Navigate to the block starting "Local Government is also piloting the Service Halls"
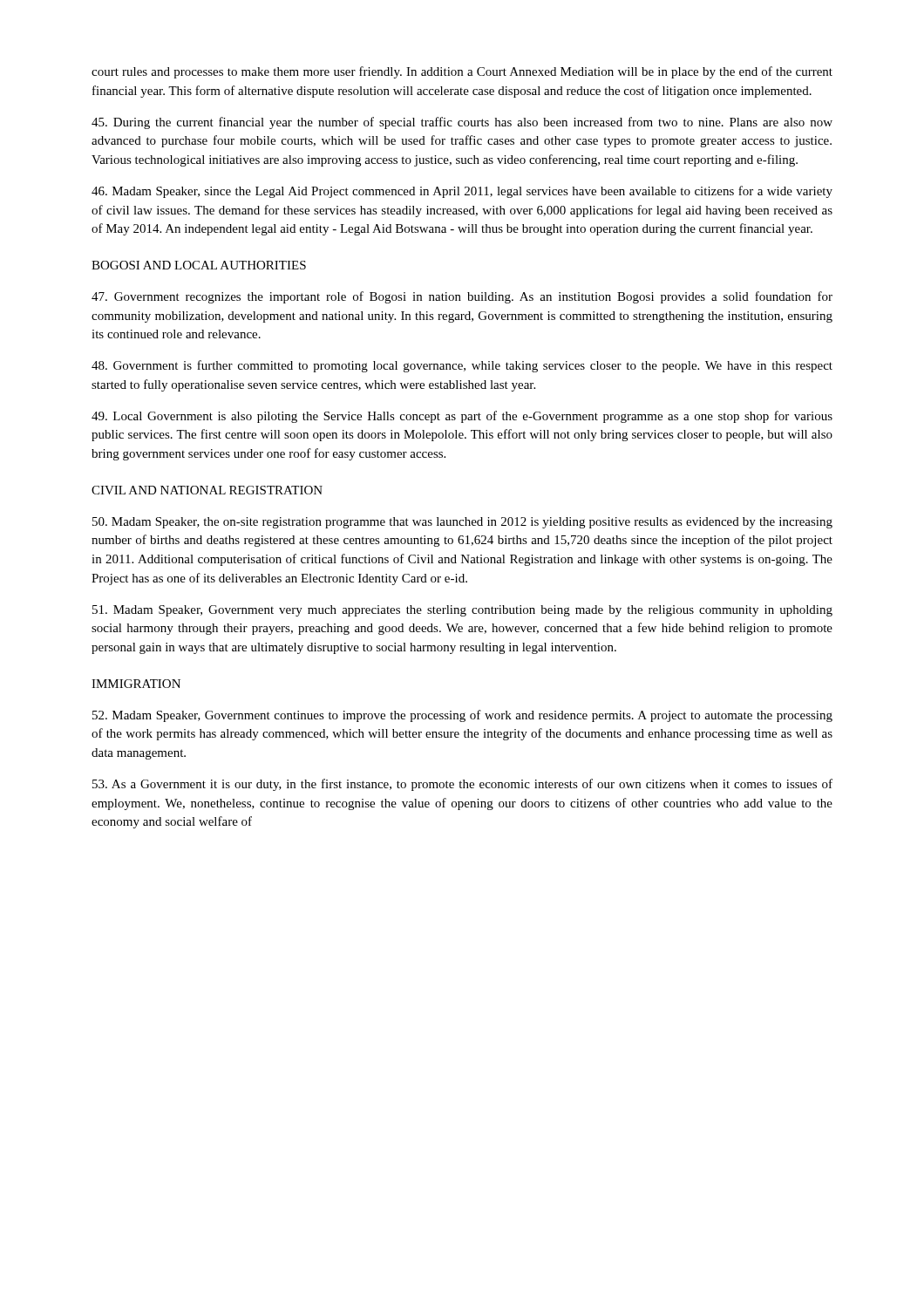Viewport: 924px width, 1308px height. [462, 434]
